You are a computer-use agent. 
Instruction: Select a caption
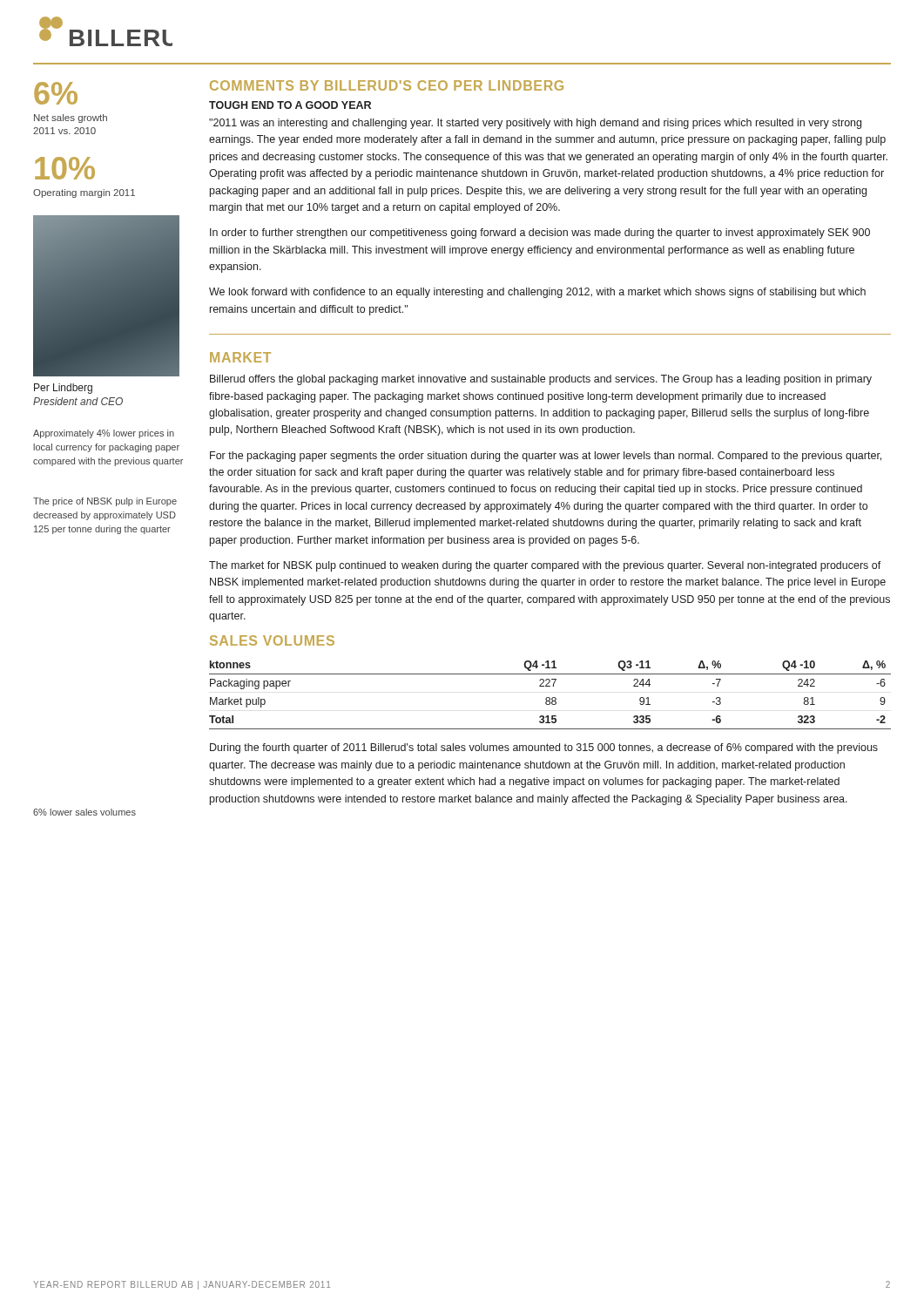(x=109, y=395)
